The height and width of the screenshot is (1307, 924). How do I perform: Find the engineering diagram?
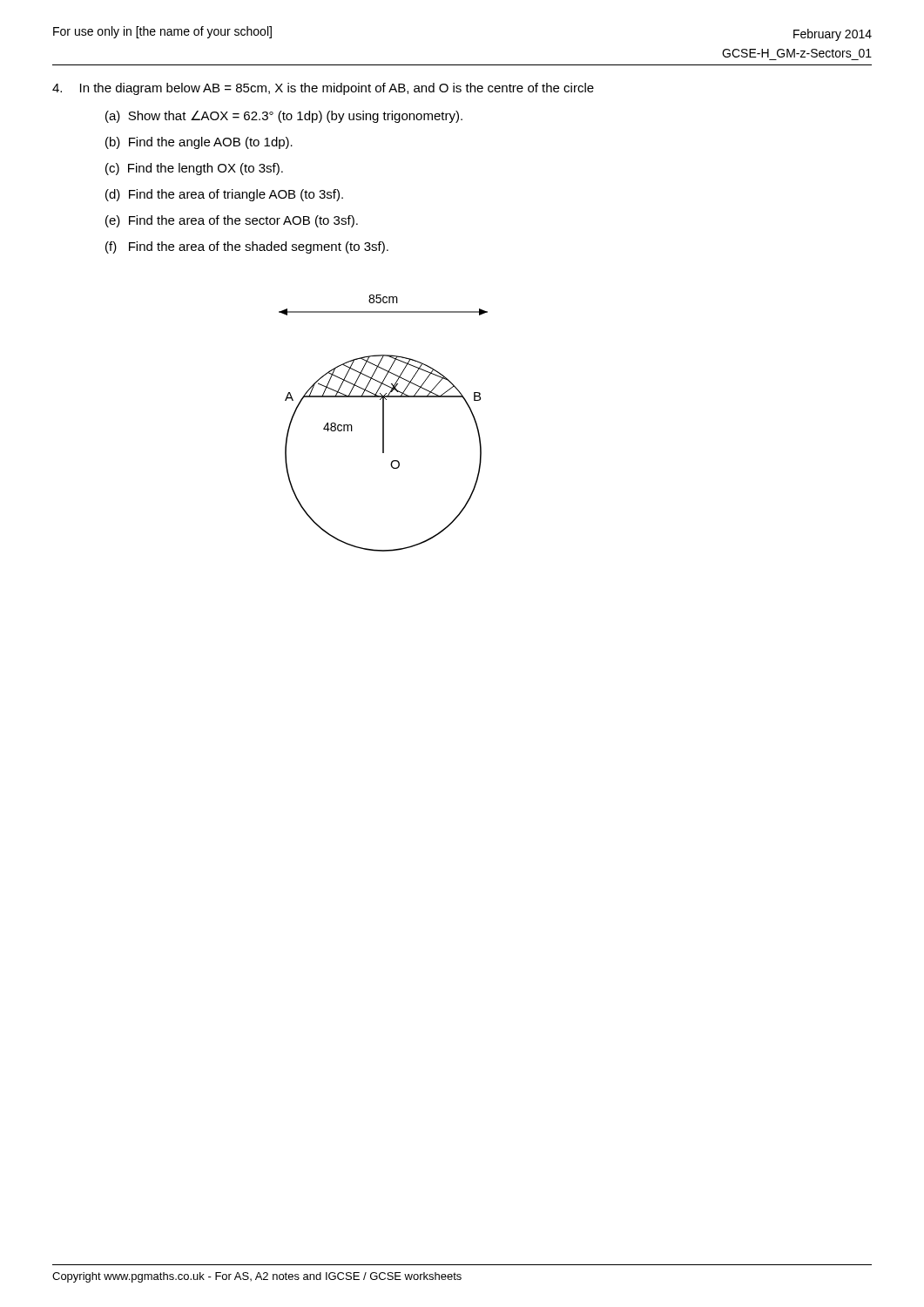pyautogui.click(x=383, y=431)
